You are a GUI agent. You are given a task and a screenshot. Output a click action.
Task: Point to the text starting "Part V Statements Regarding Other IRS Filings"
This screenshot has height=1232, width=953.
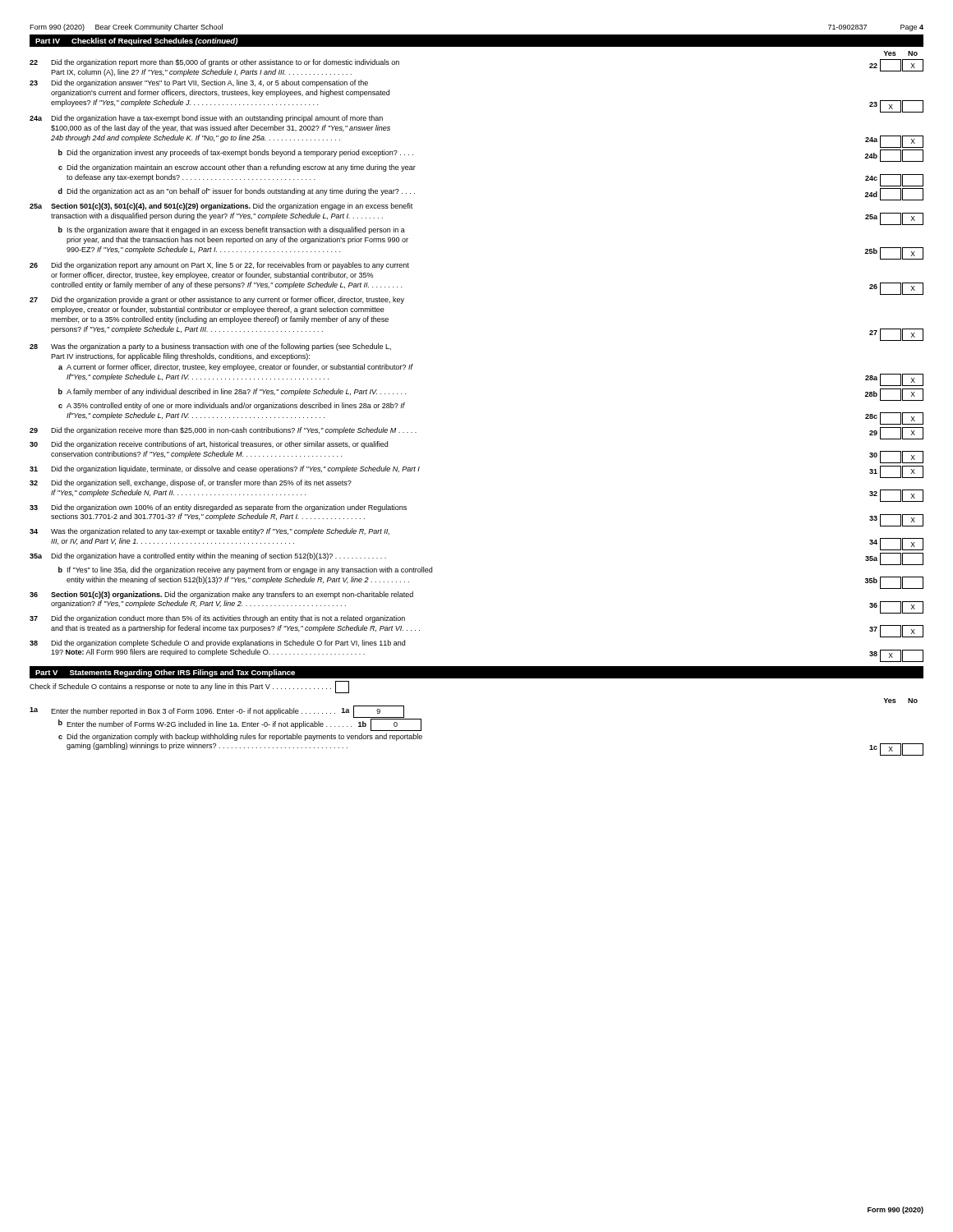click(x=165, y=672)
